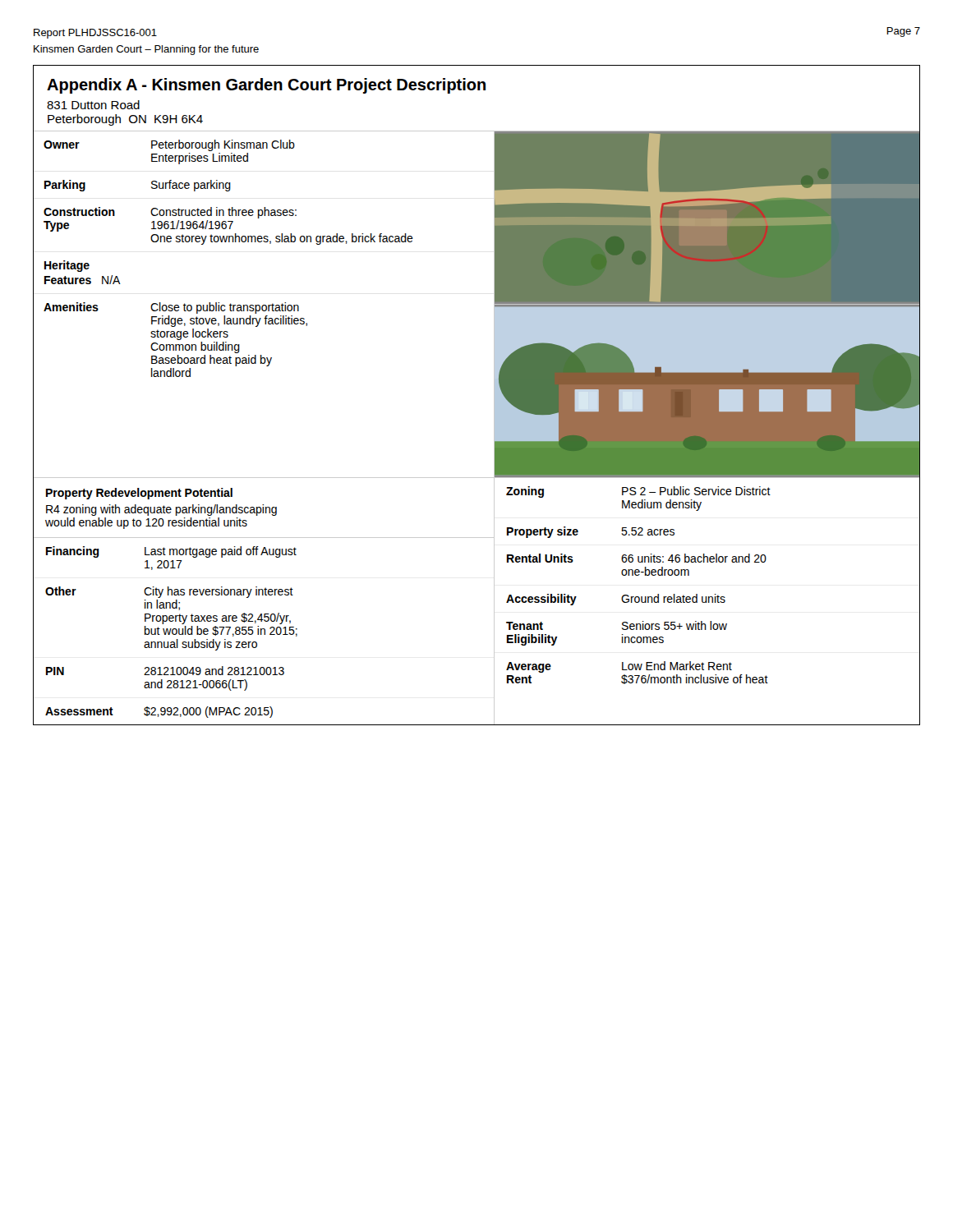
Task: Locate the title that opens with "Appendix A - Kinsmen Garden Court Project"
Action: (x=476, y=101)
